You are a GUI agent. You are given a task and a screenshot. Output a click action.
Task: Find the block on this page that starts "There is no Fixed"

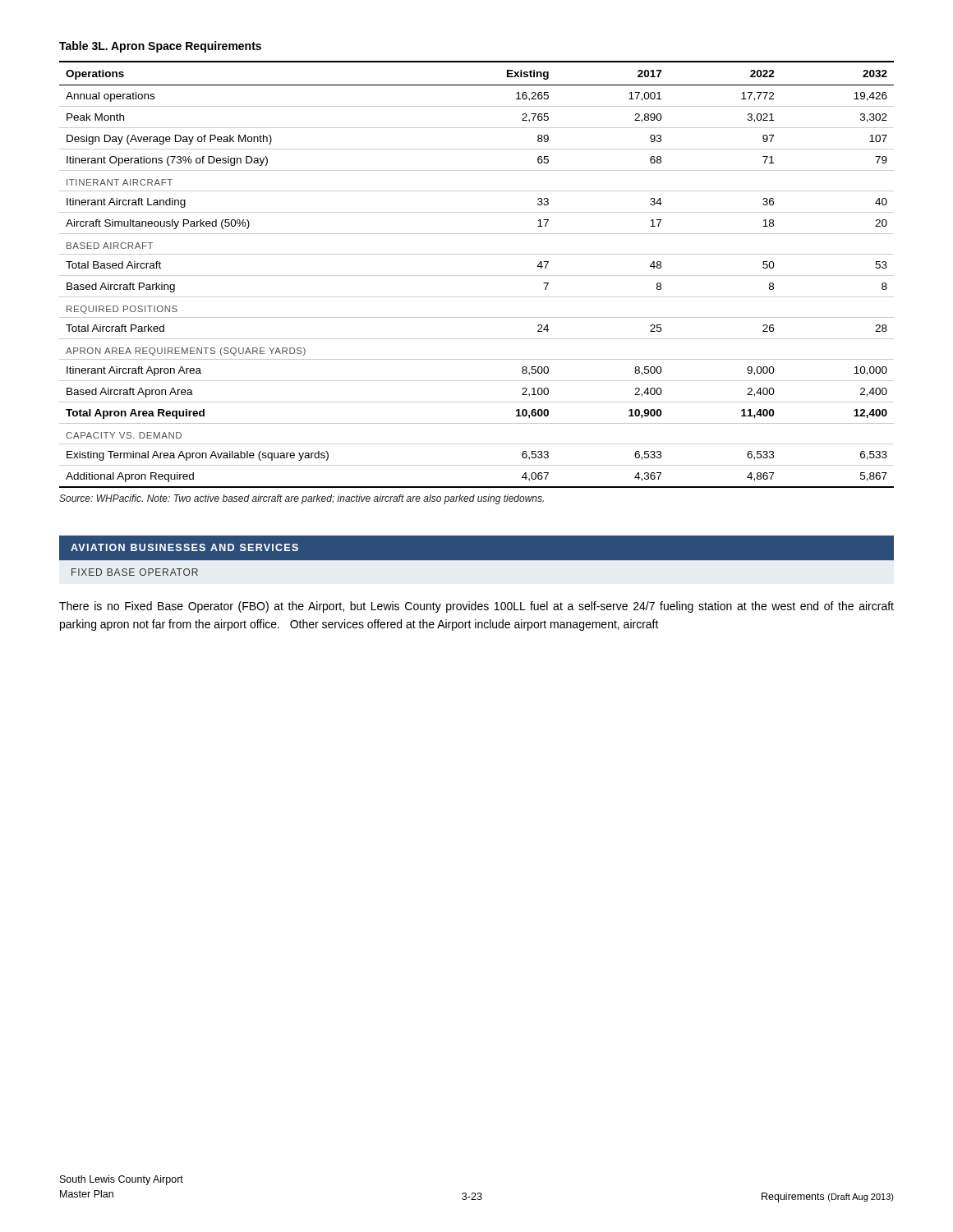pos(476,615)
